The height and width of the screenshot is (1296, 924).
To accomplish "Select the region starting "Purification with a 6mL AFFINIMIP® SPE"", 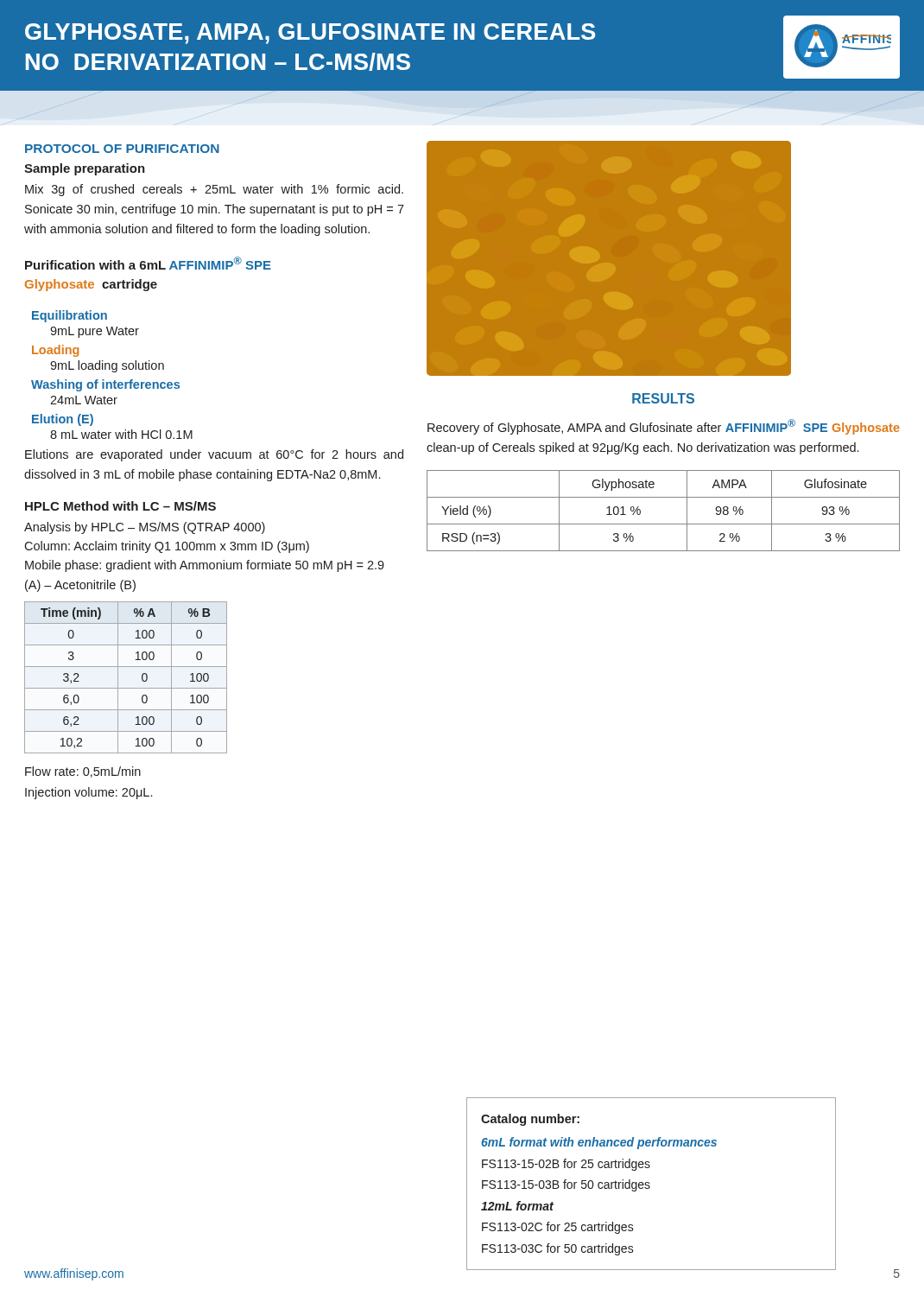I will [x=148, y=273].
